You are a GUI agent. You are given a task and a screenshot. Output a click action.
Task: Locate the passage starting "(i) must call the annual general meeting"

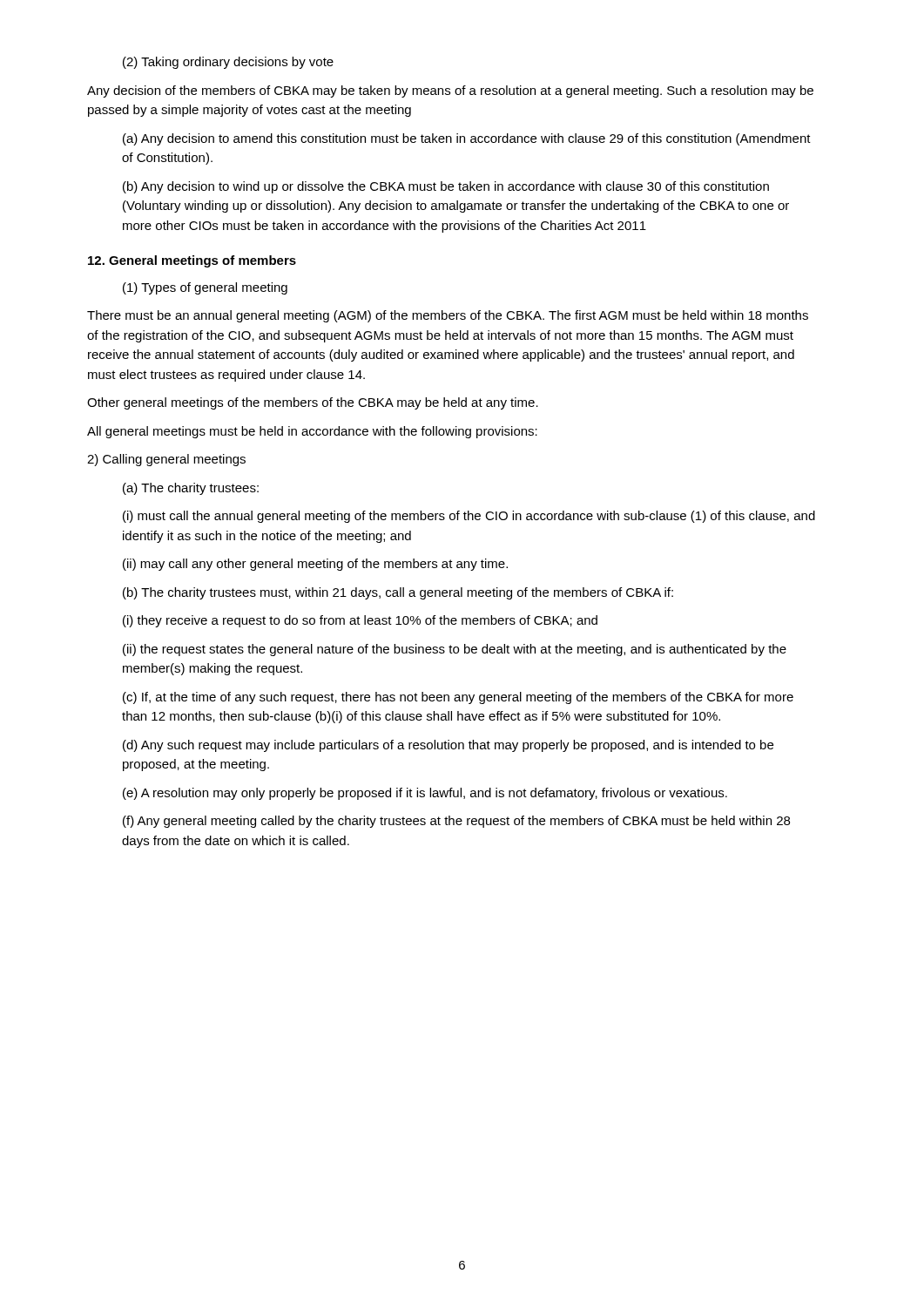(x=471, y=526)
